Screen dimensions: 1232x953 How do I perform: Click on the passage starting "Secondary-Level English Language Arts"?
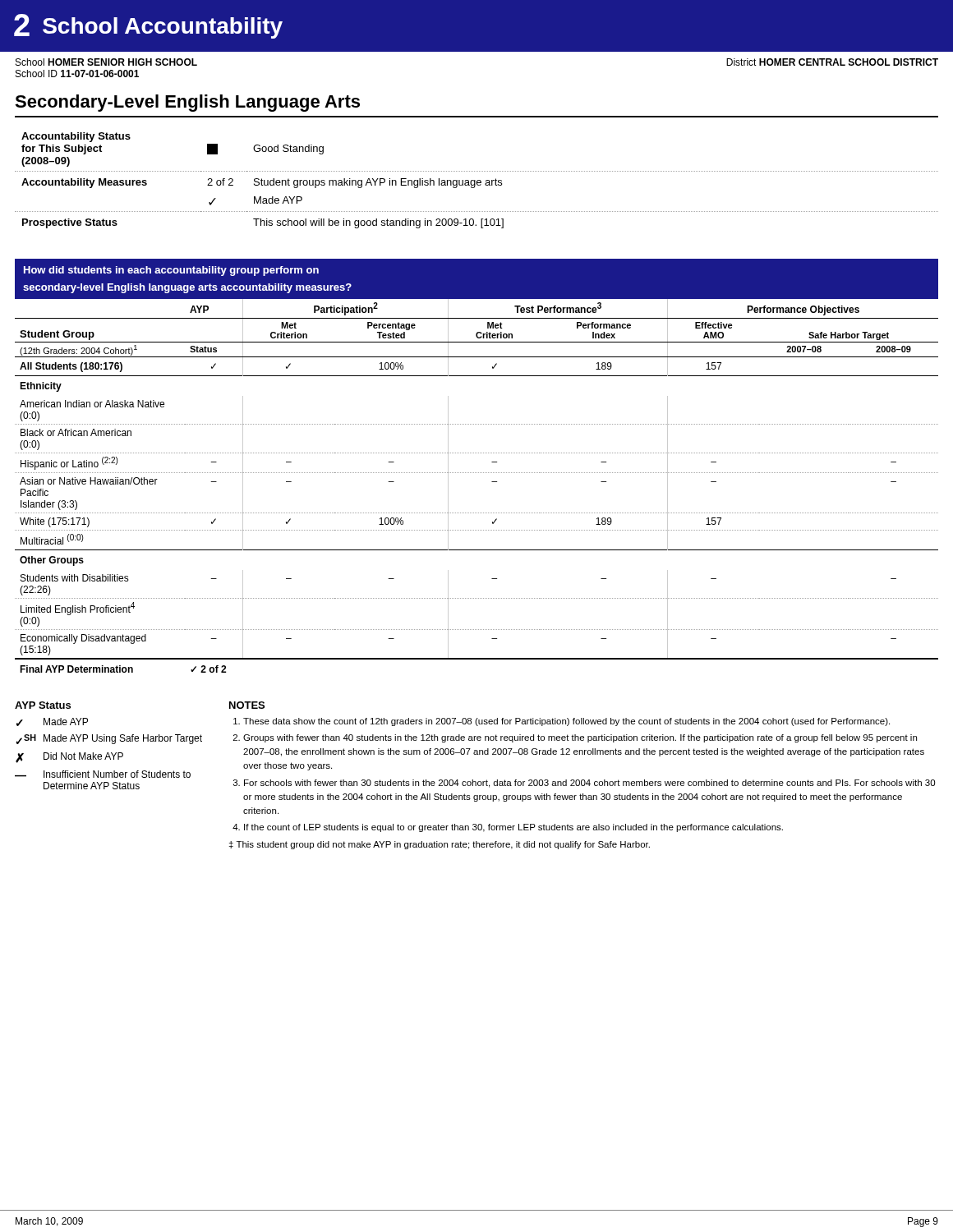(188, 101)
